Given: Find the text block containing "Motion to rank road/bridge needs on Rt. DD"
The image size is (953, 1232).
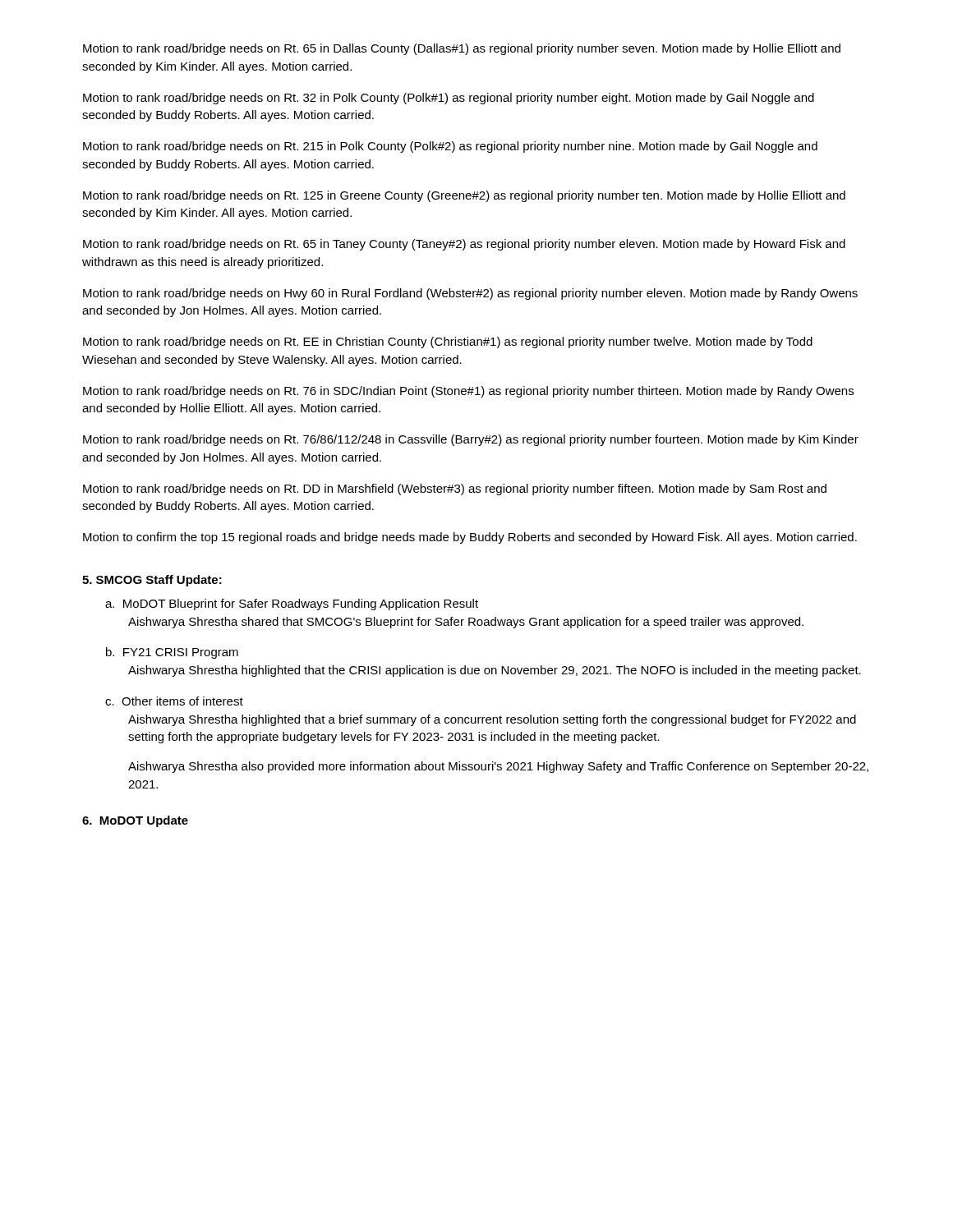Looking at the screenshot, I should pyautogui.click(x=455, y=497).
